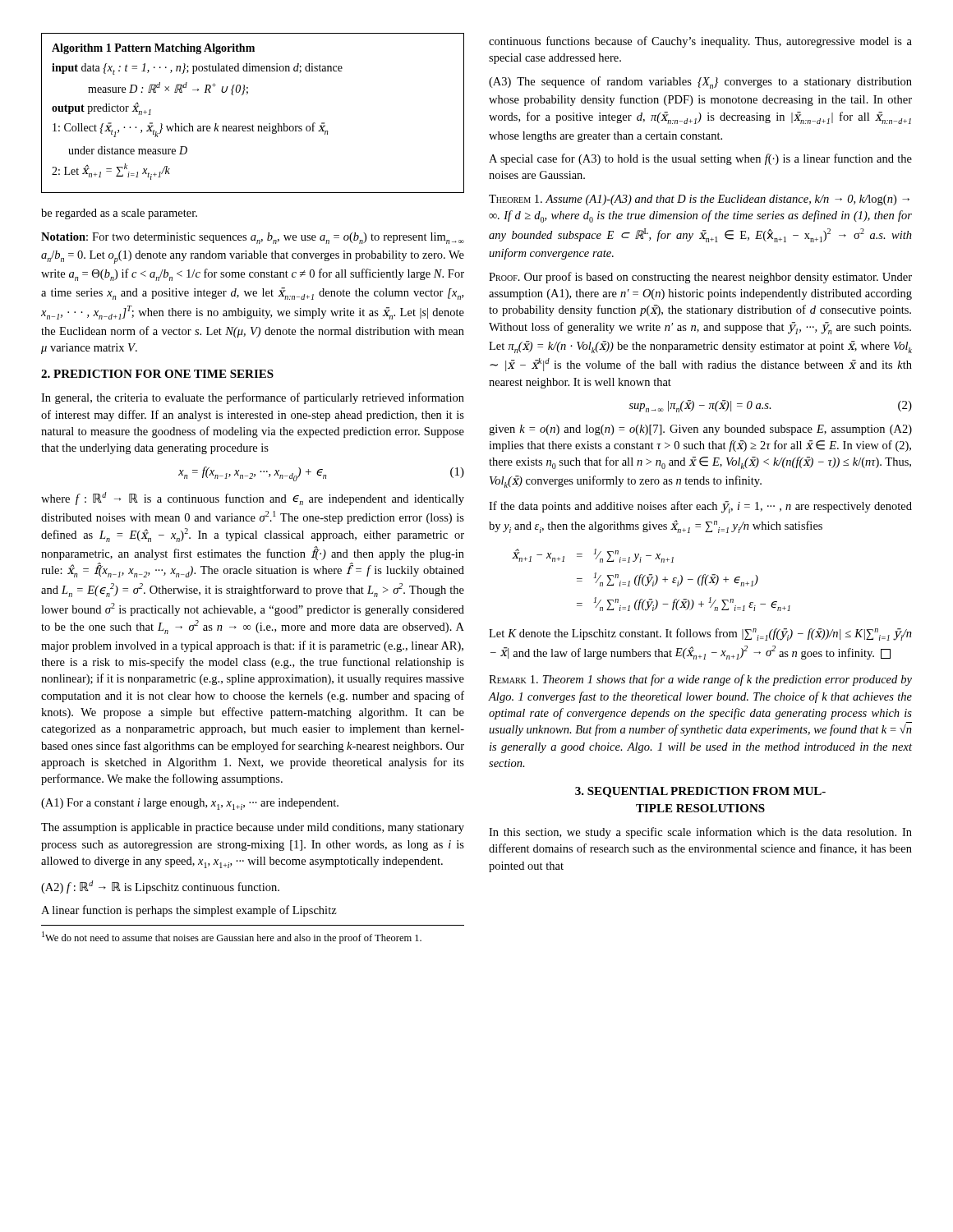Click on the section header that says "2. PREDICTION FOR ONE"

click(157, 374)
